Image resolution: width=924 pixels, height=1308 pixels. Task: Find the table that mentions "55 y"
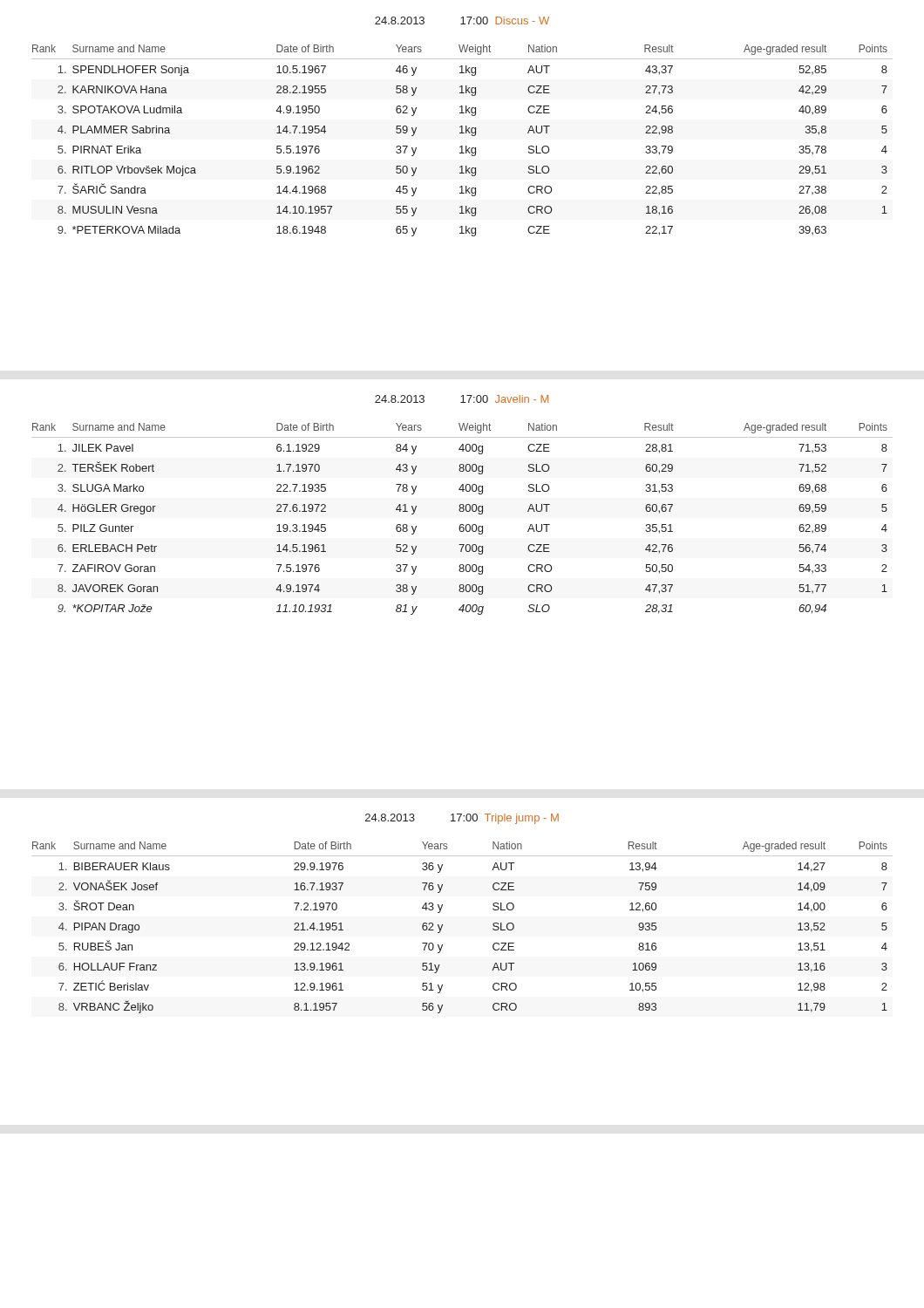click(x=462, y=139)
